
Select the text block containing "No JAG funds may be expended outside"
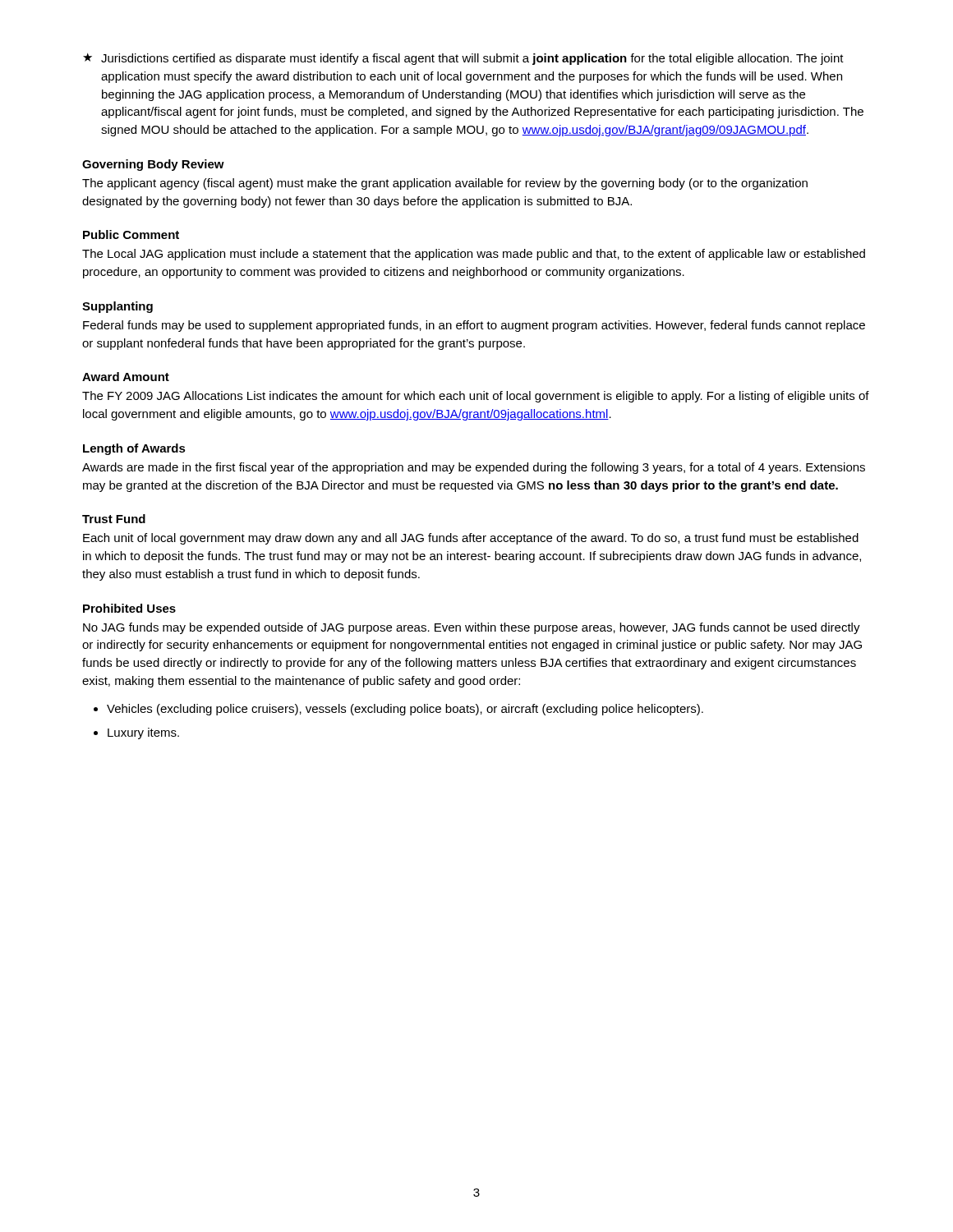472,653
